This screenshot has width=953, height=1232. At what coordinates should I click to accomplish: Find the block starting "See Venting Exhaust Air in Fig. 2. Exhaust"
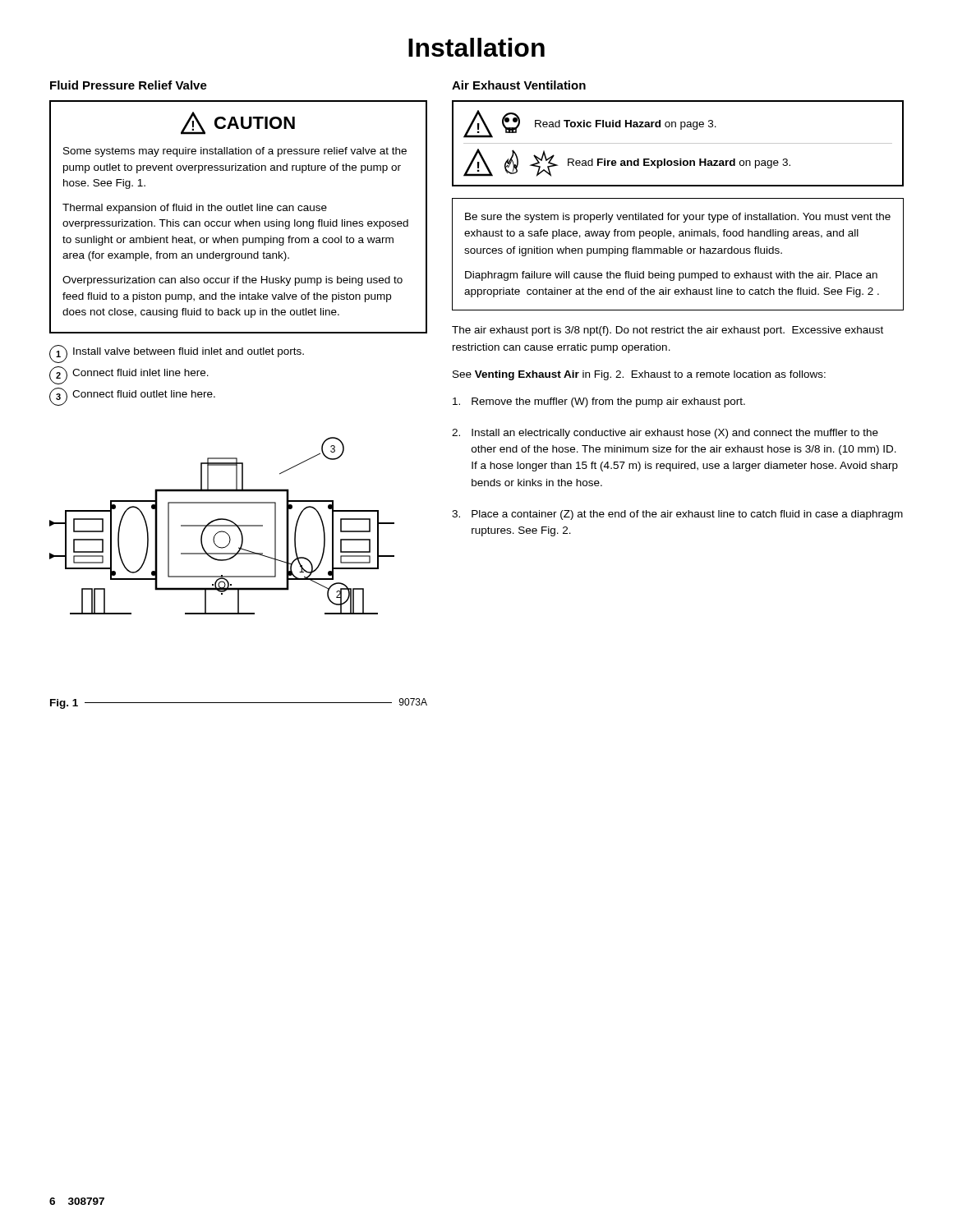click(639, 374)
